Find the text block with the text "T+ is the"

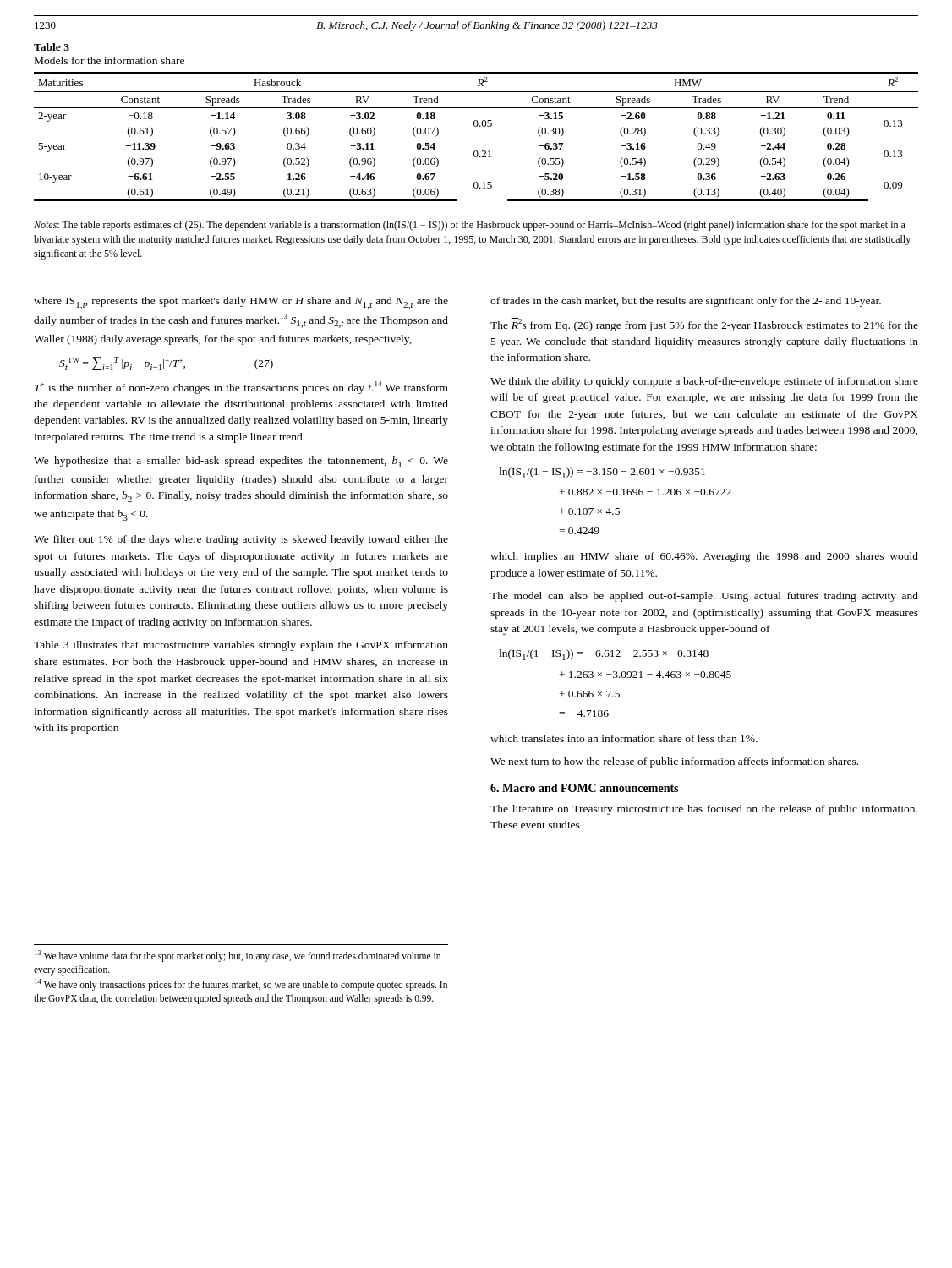pos(241,411)
